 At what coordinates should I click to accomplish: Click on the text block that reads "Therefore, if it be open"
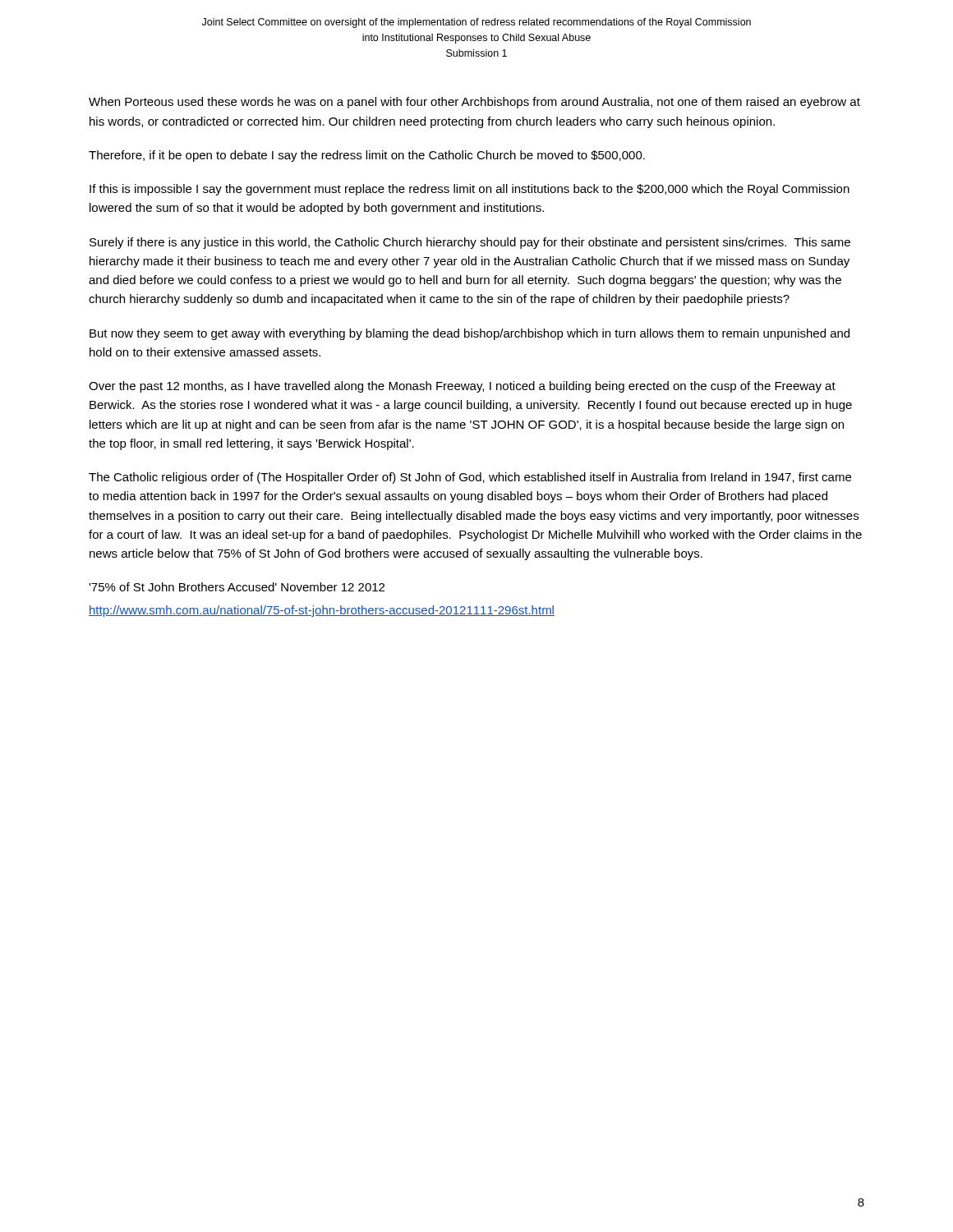pyautogui.click(x=367, y=155)
